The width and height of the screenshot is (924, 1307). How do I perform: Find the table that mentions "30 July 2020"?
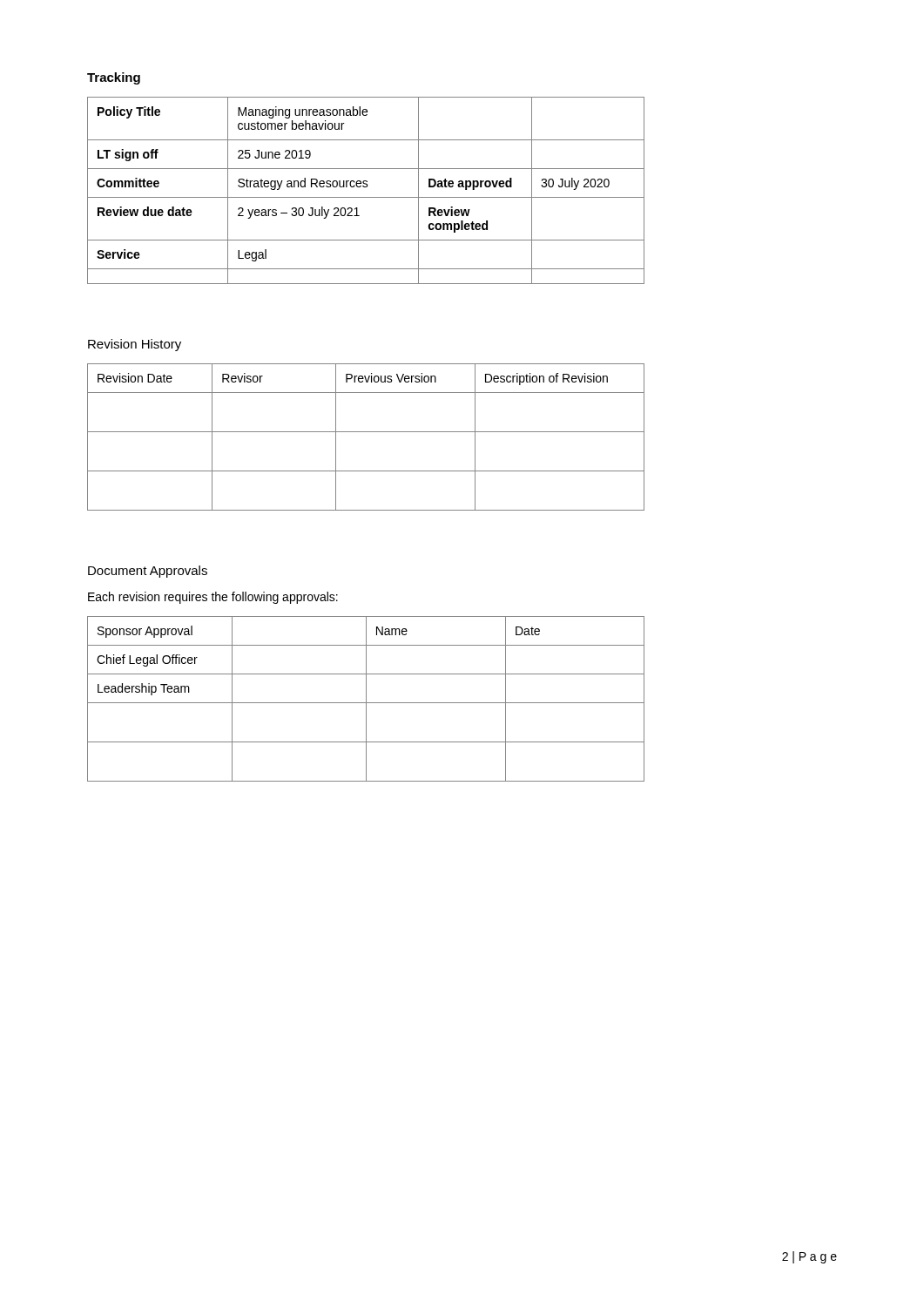(x=462, y=190)
